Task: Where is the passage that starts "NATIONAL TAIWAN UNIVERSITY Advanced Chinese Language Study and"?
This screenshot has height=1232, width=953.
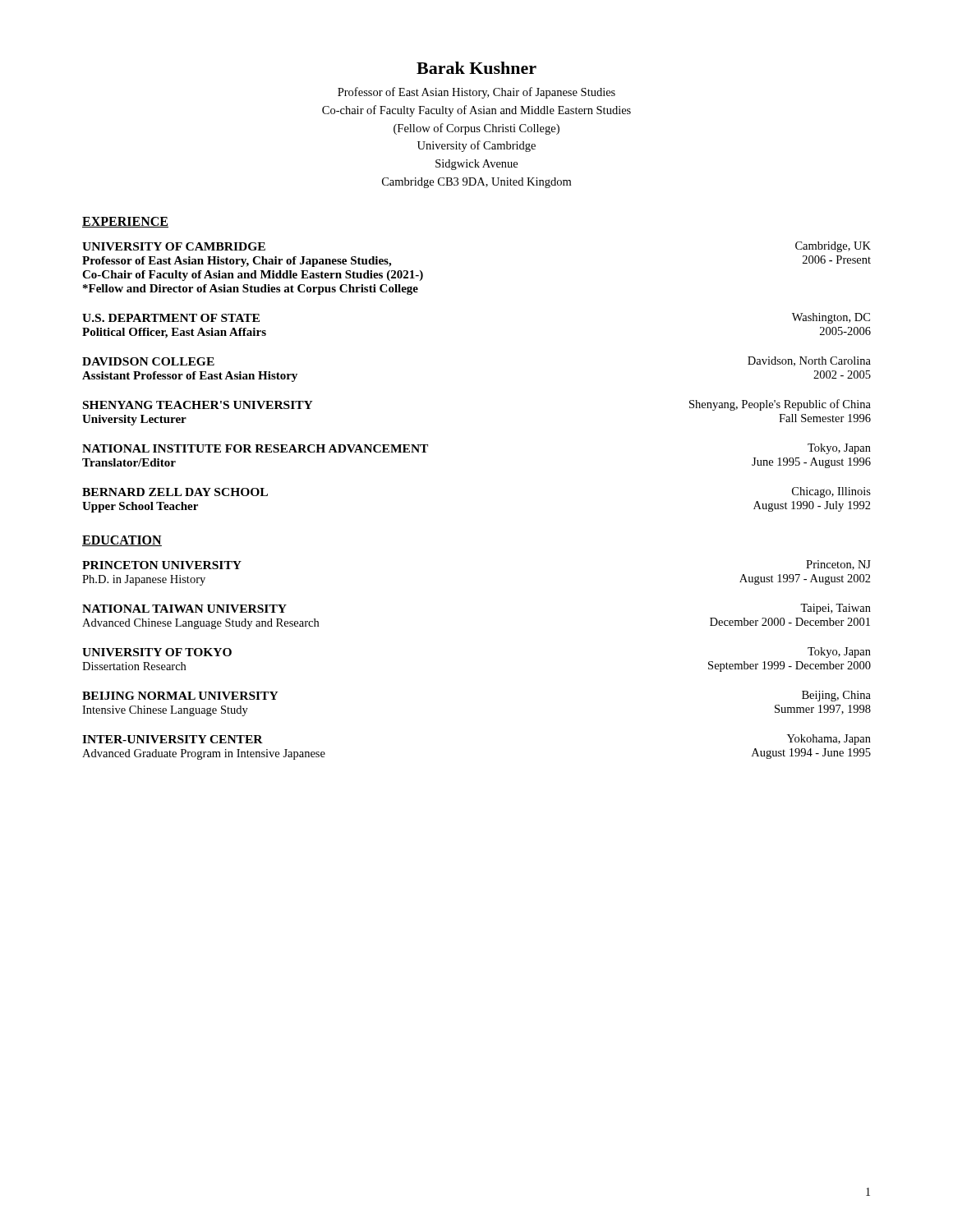Action: tap(189, 610)
